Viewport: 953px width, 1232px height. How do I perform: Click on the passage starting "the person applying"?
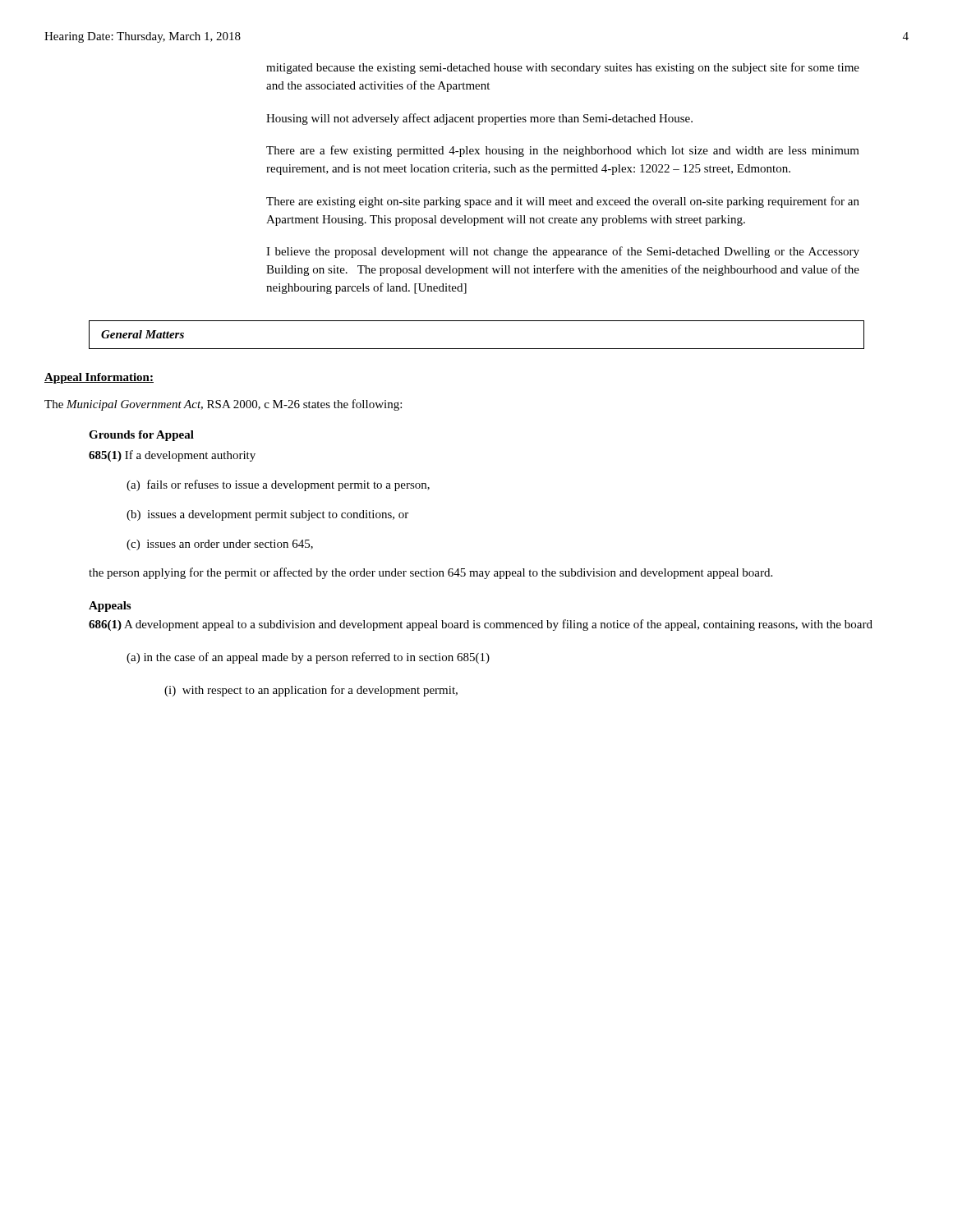tap(431, 573)
